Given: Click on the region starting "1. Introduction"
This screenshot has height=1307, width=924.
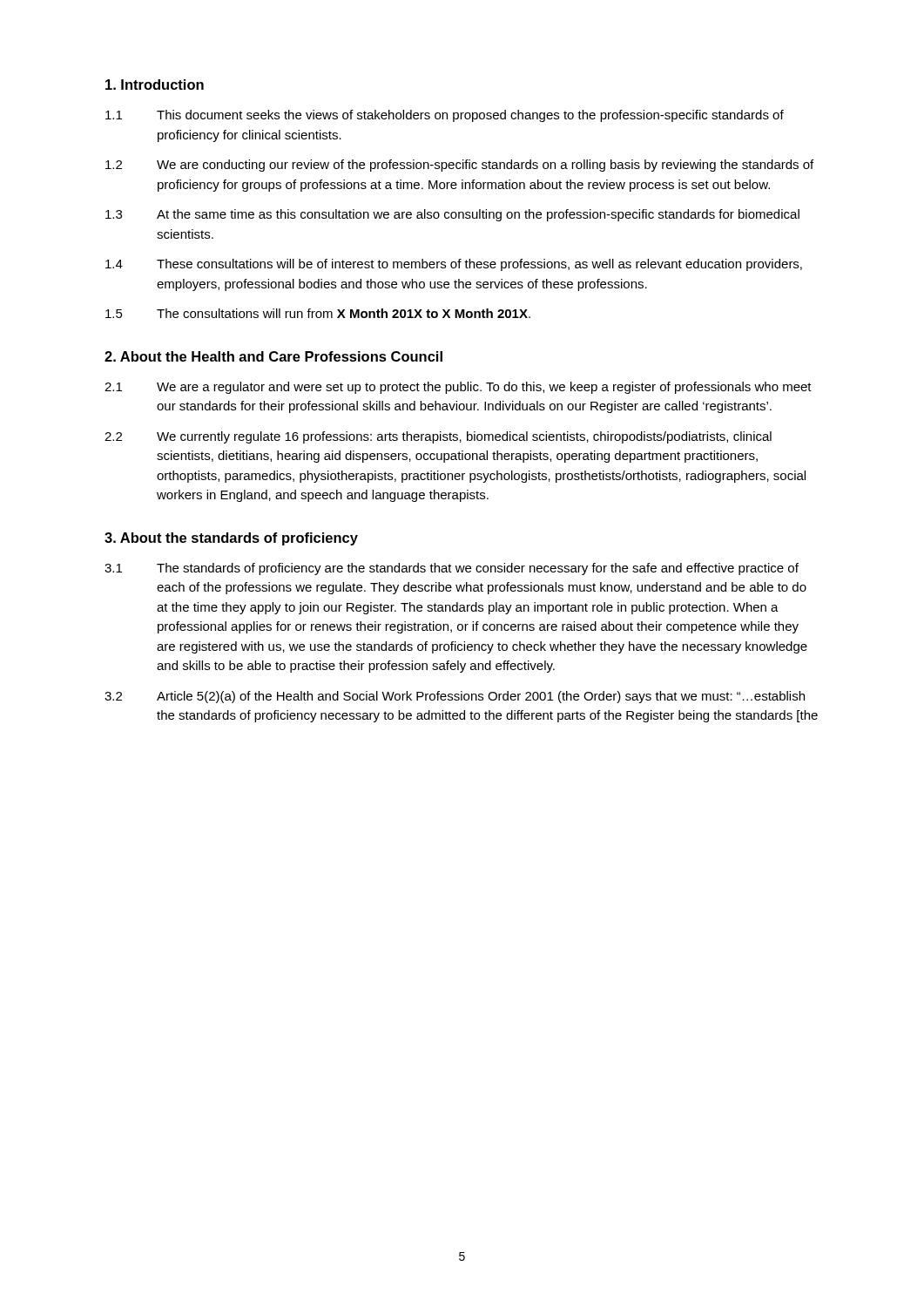Looking at the screenshot, I should 154,85.
